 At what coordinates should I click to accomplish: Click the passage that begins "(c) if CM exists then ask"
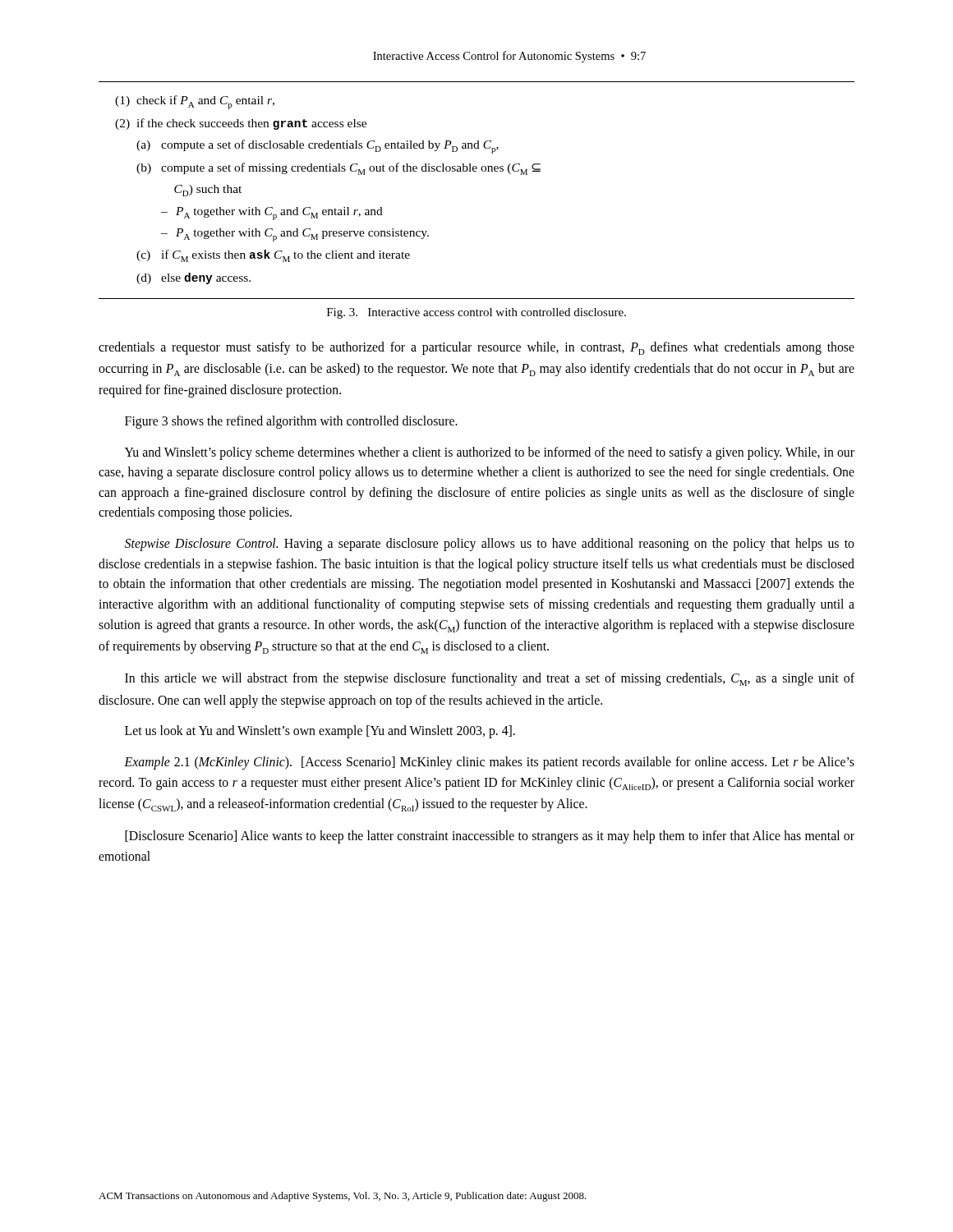pos(273,256)
